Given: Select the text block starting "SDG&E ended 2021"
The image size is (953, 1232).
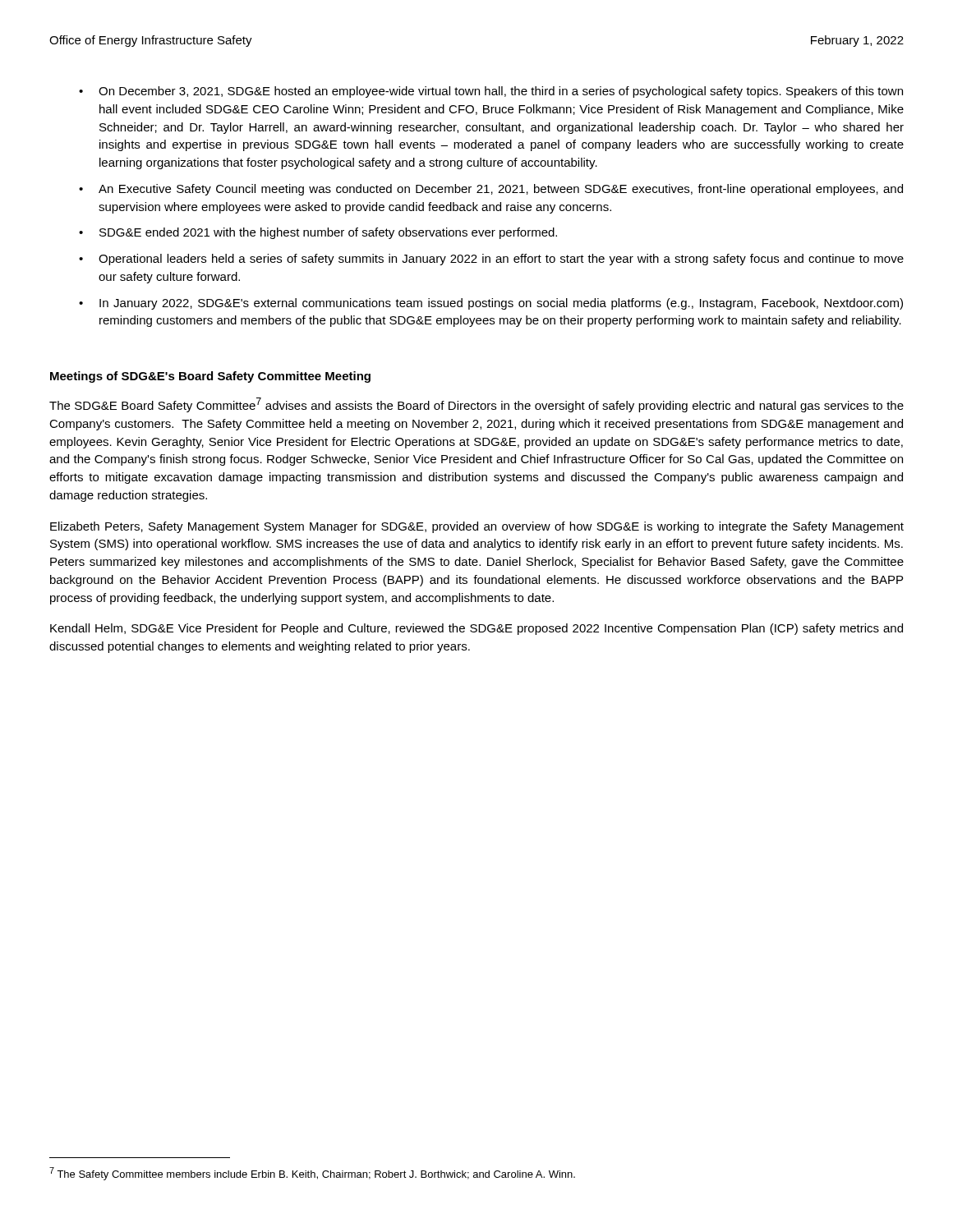Looking at the screenshot, I should pos(328,232).
